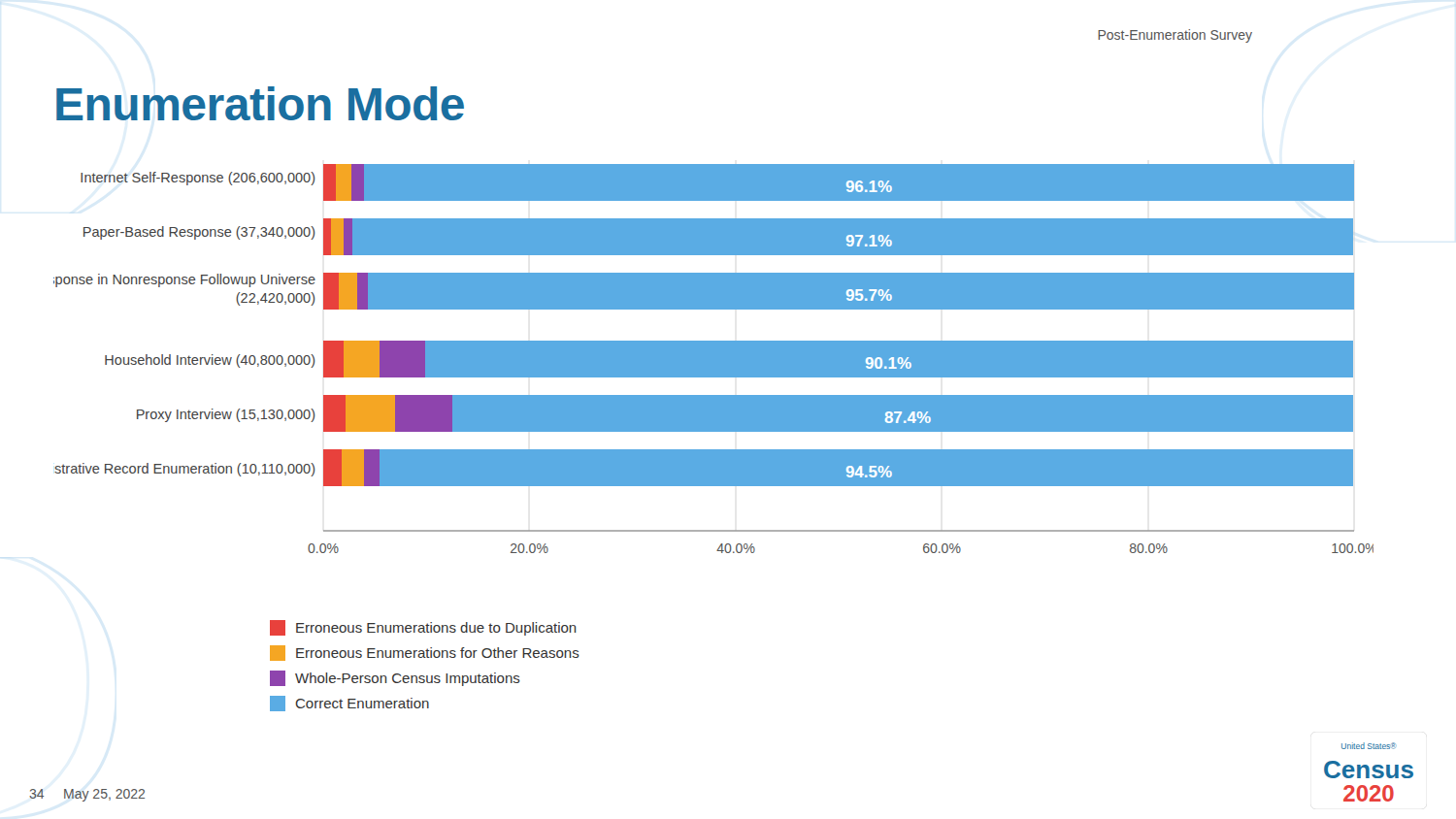Locate the block starting "Erroneous Enumerations due to"
Viewport: 1456px width, 819px height.
click(423, 627)
